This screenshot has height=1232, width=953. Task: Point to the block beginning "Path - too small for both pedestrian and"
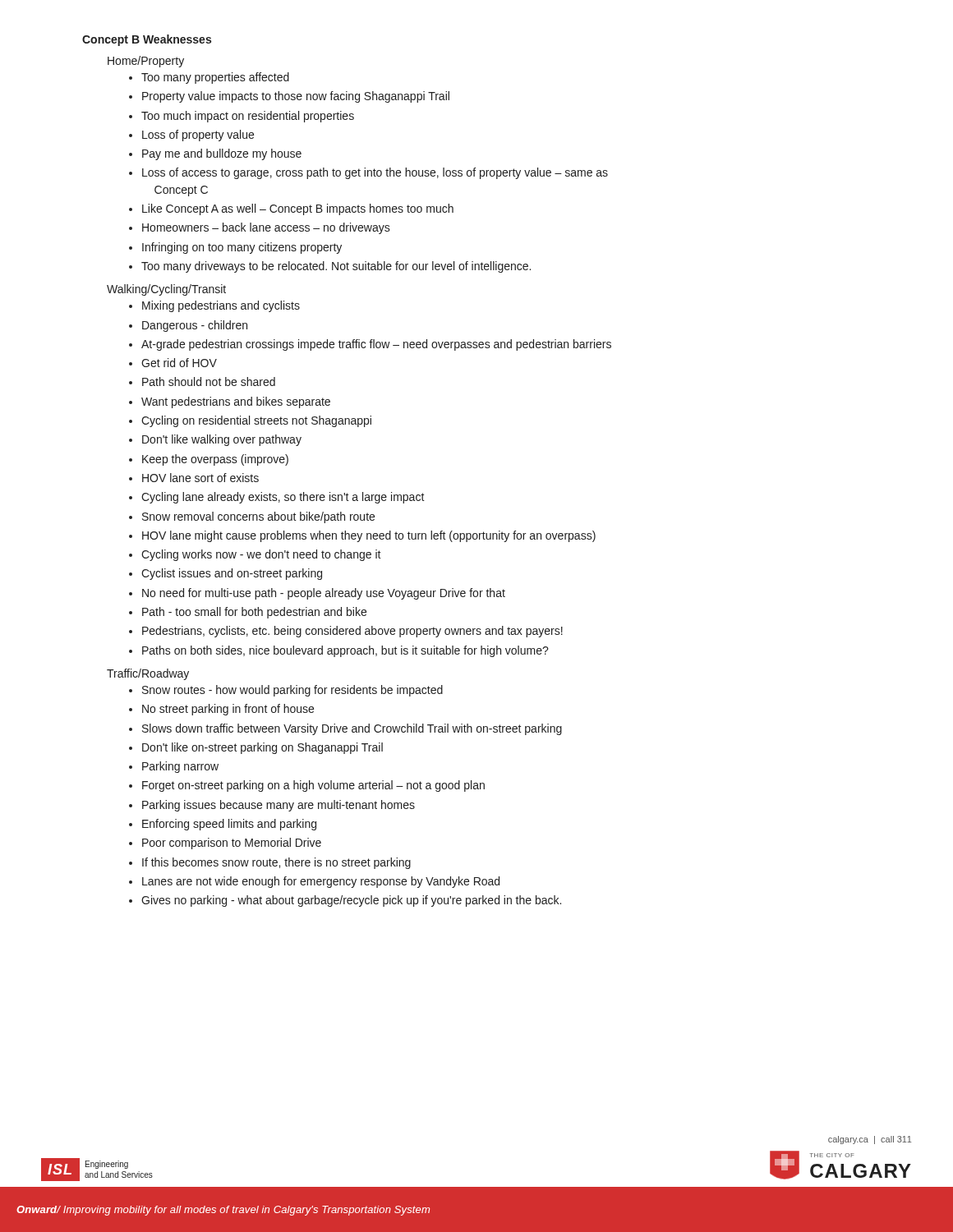(254, 612)
